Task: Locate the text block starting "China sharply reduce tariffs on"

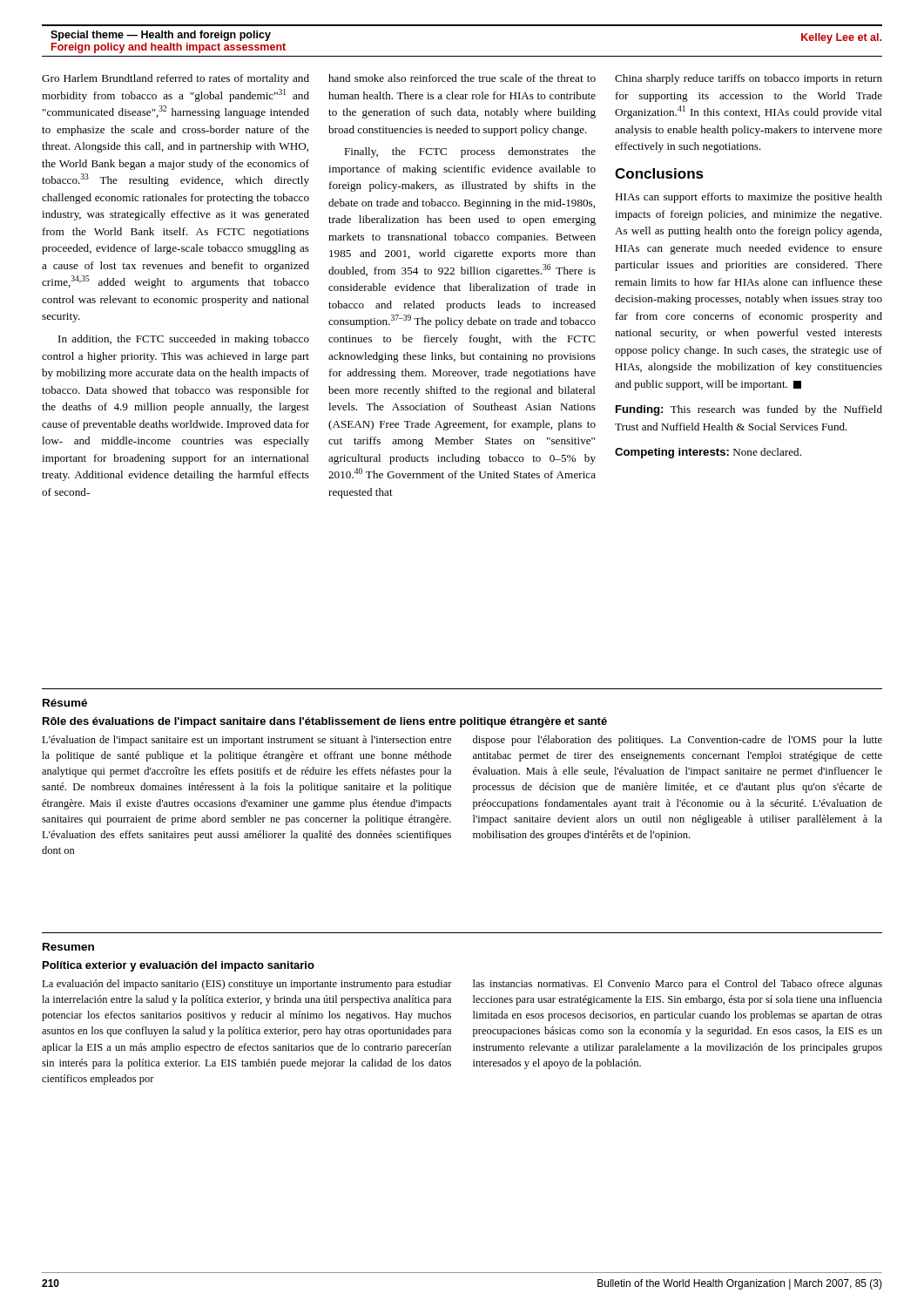Action: (x=749, y=112)
